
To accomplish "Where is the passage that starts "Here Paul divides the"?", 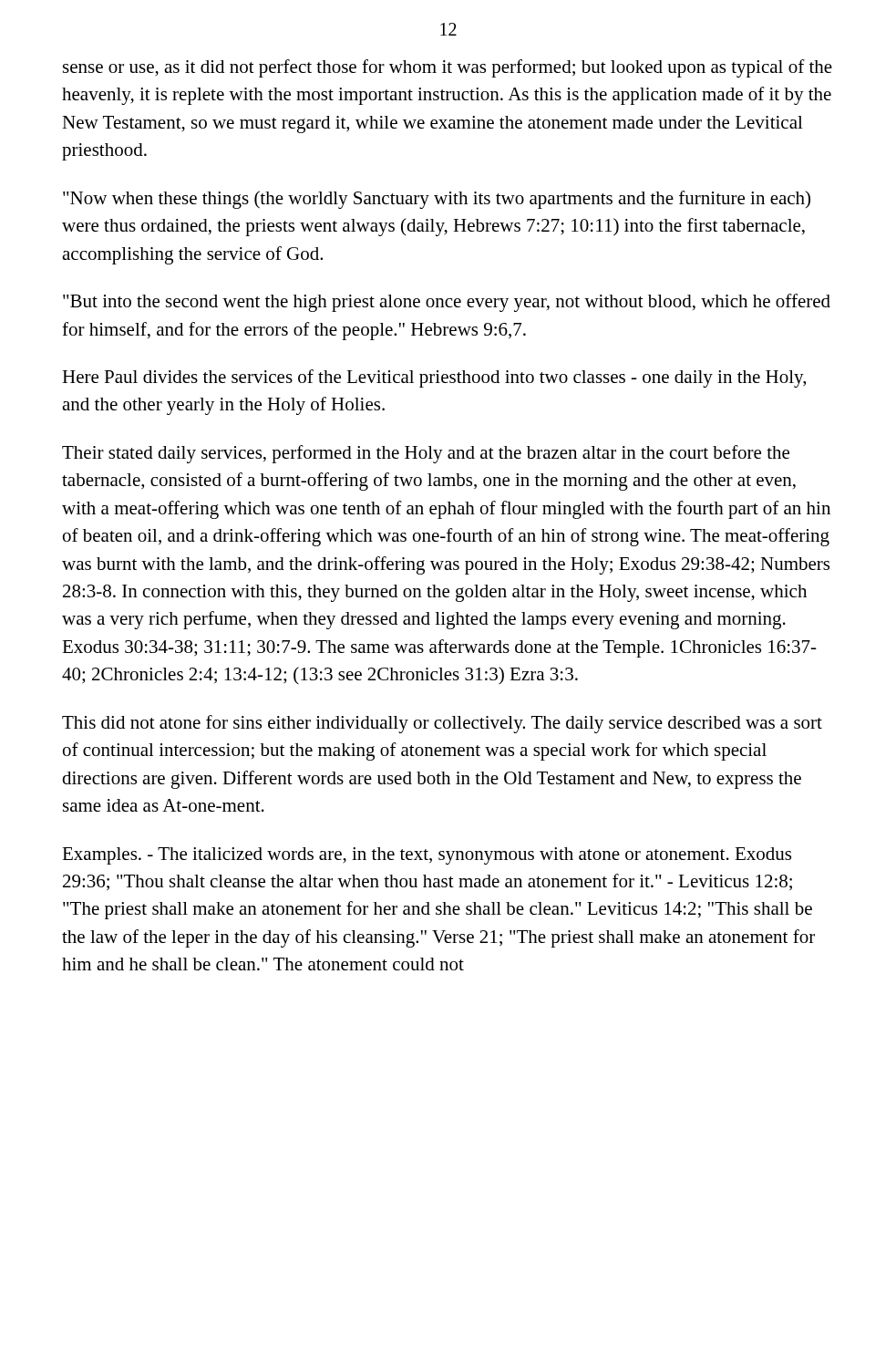I will tap(435, 390).
